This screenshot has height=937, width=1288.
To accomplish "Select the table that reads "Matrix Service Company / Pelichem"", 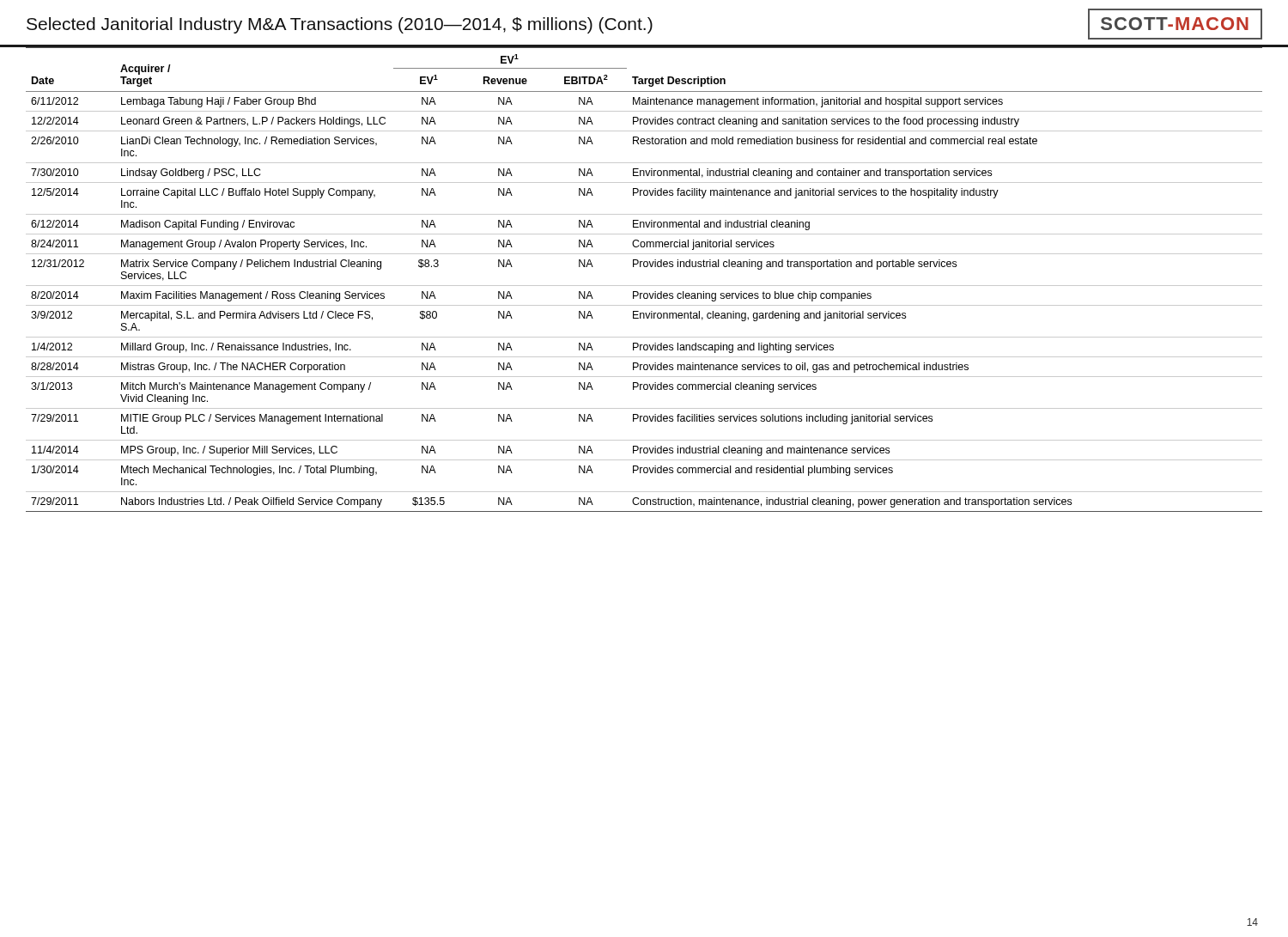I will point(644,280).
